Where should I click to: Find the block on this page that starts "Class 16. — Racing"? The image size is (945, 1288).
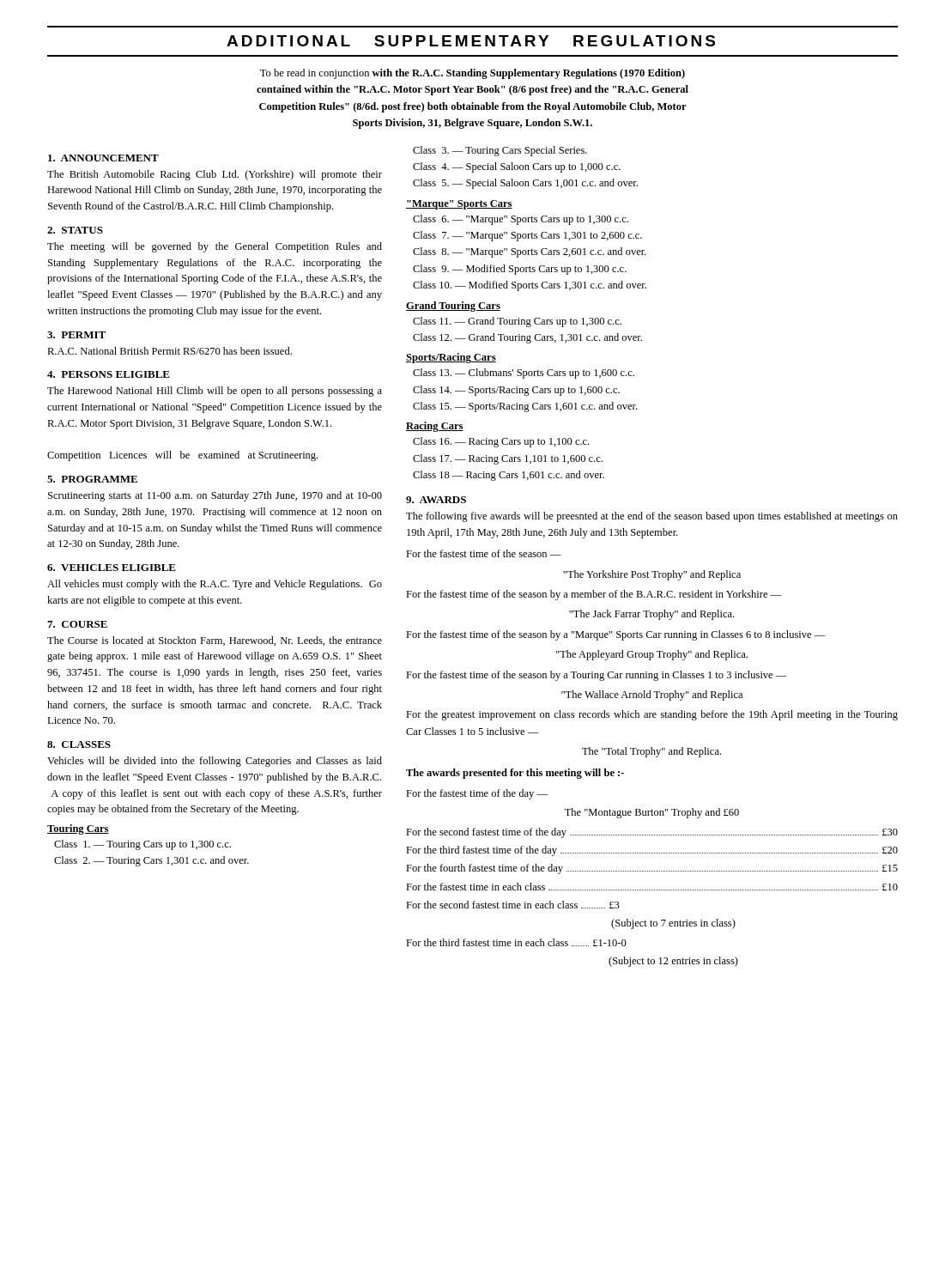point(501,442)
